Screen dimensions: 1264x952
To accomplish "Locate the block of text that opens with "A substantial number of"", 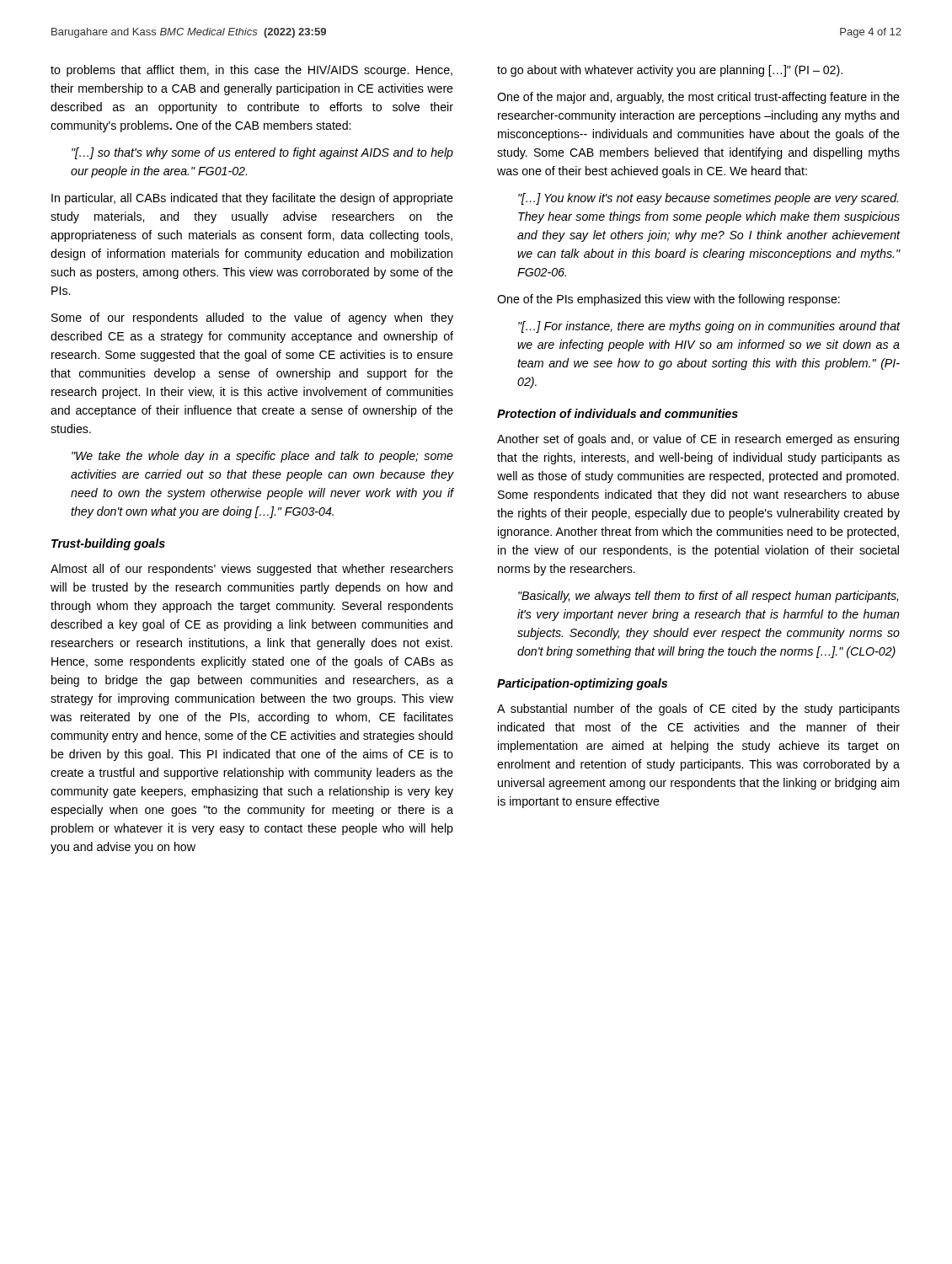I will 698,755.
